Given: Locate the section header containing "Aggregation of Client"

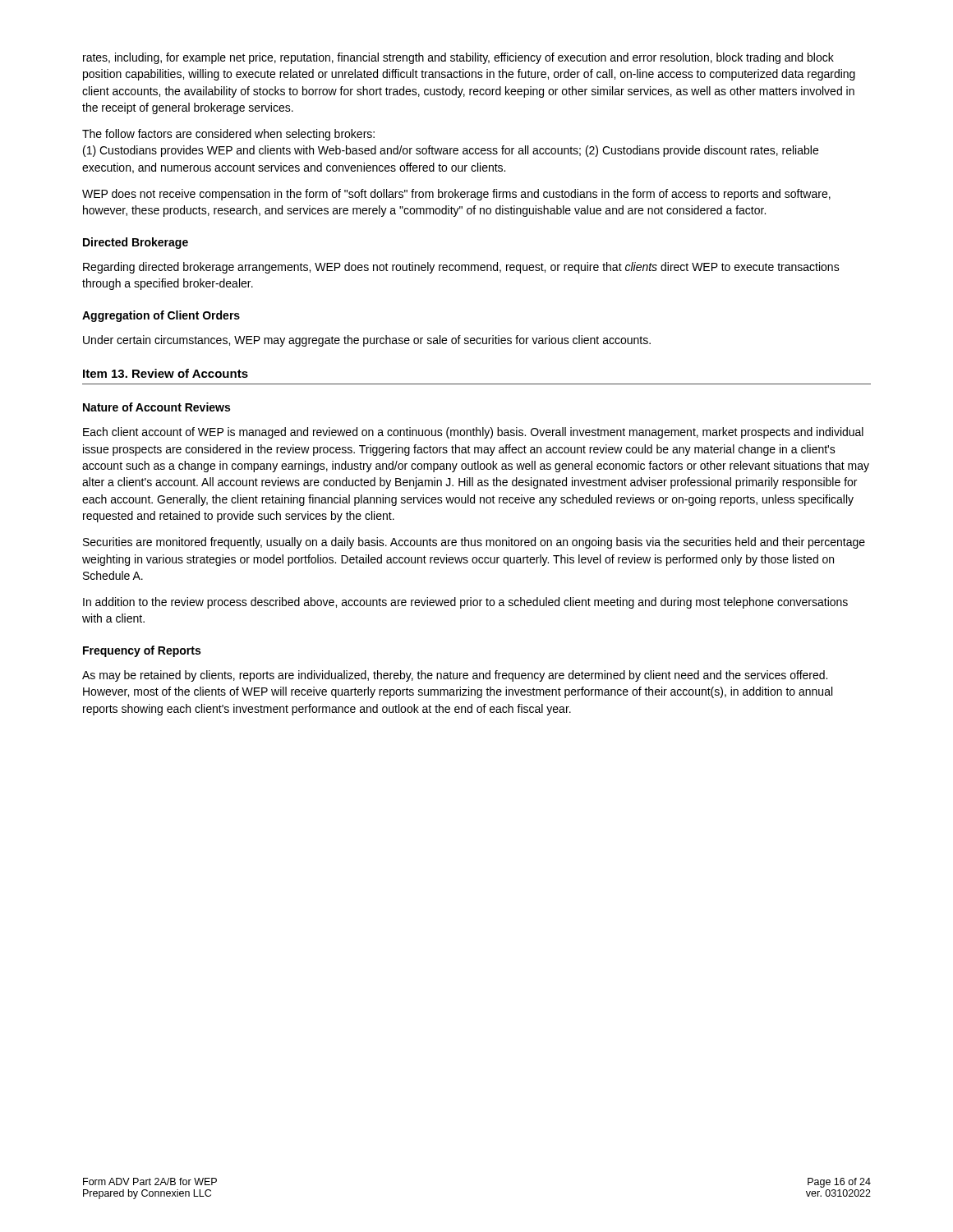Looking at the screenshot, I should point(161,316).
